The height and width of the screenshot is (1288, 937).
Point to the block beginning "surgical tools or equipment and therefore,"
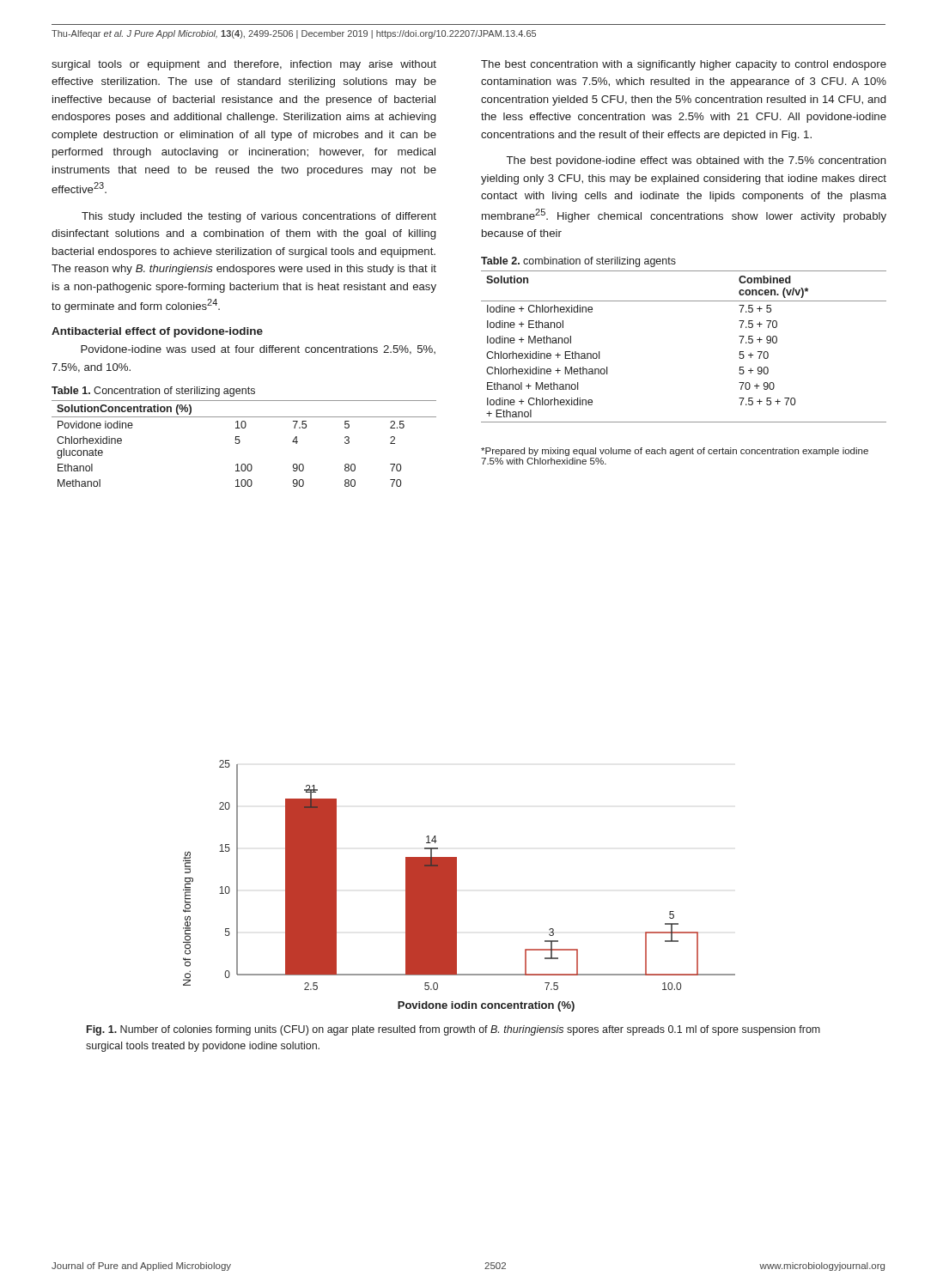244,127
